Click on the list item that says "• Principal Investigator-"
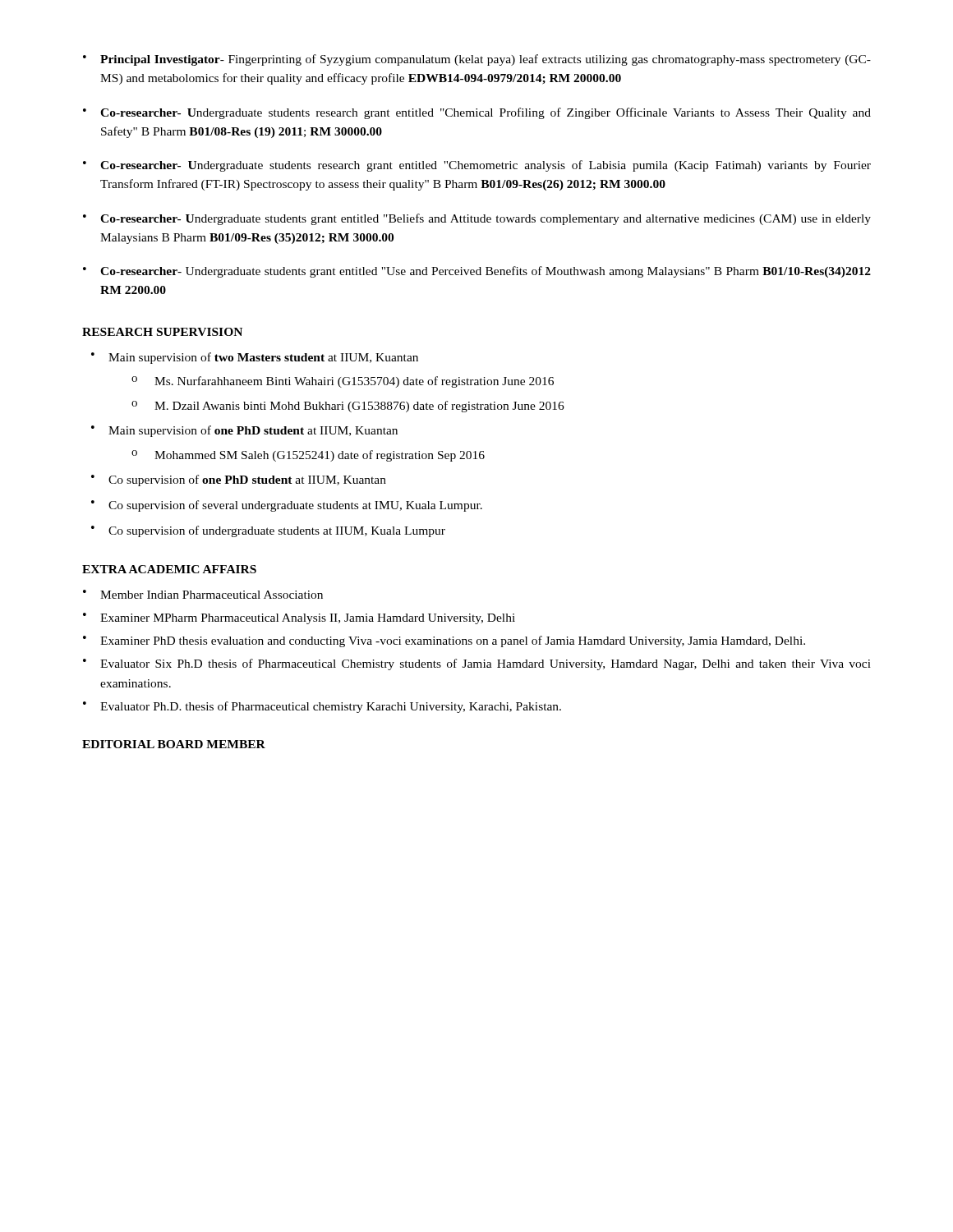Screen dimensions: 1232x953 (476, 68)
